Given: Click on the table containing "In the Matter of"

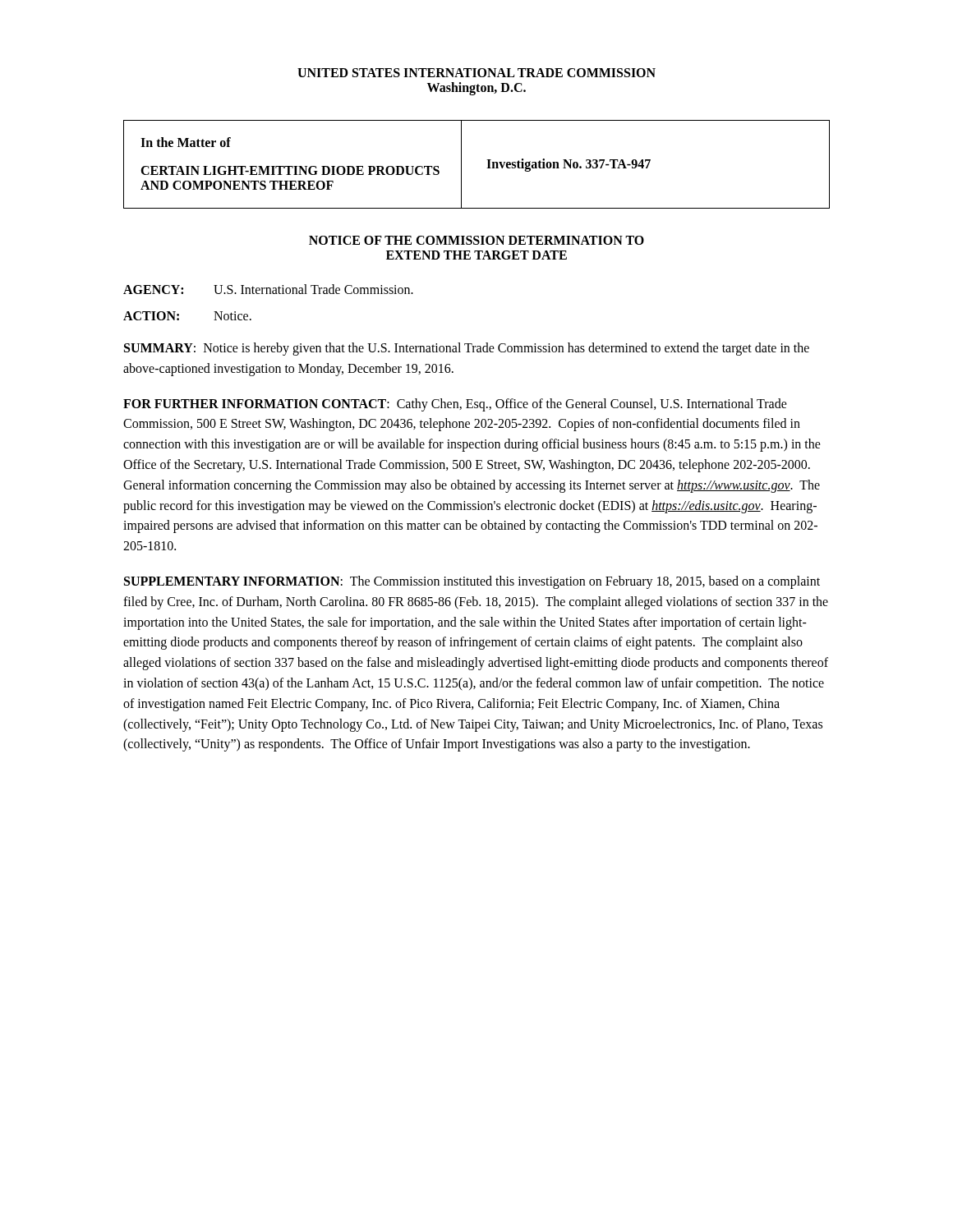Looking at the screenshot, I should coord(476,164).
